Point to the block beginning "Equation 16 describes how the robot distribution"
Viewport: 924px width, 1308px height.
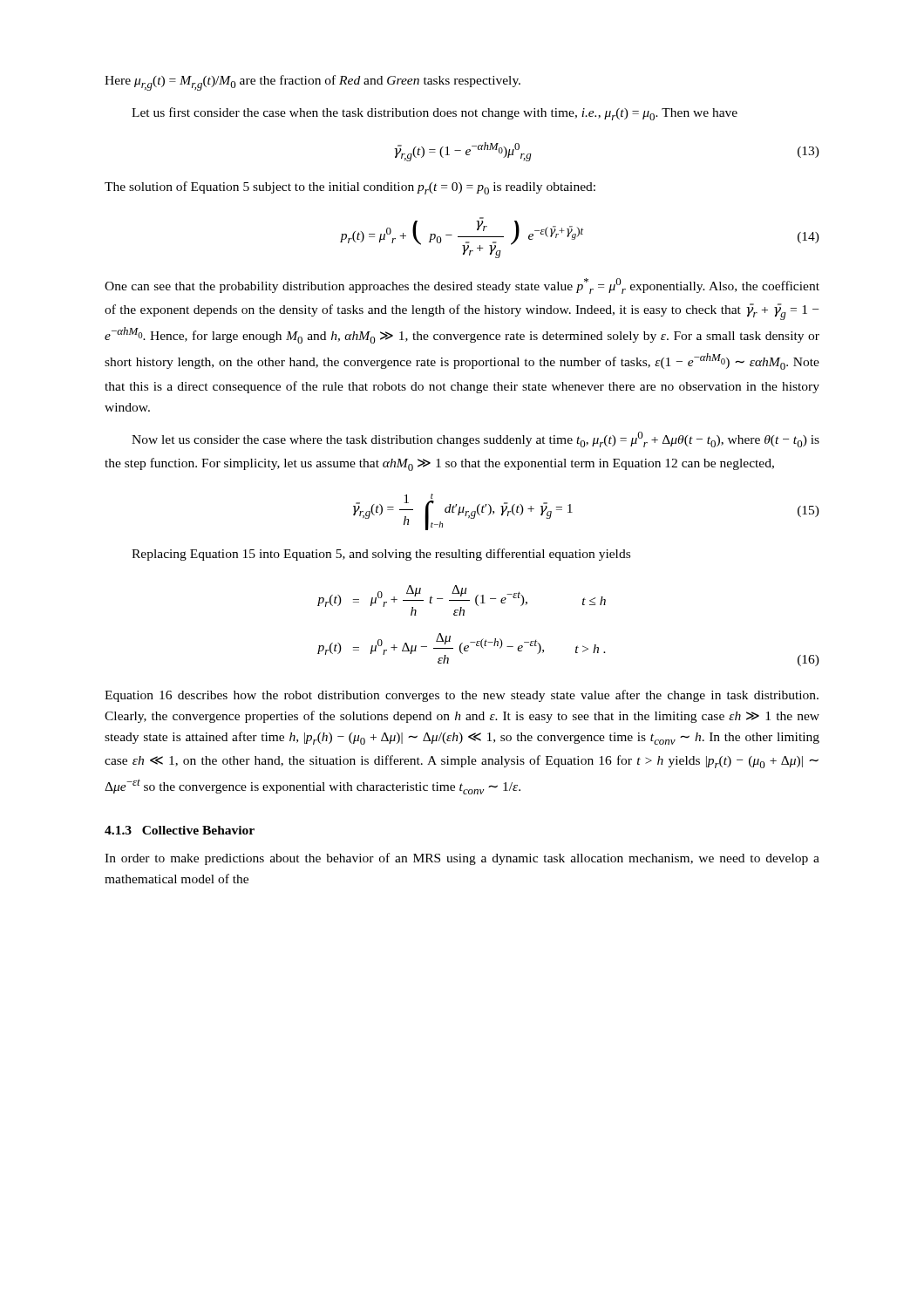pyautogui.click(x=462, y=742)
